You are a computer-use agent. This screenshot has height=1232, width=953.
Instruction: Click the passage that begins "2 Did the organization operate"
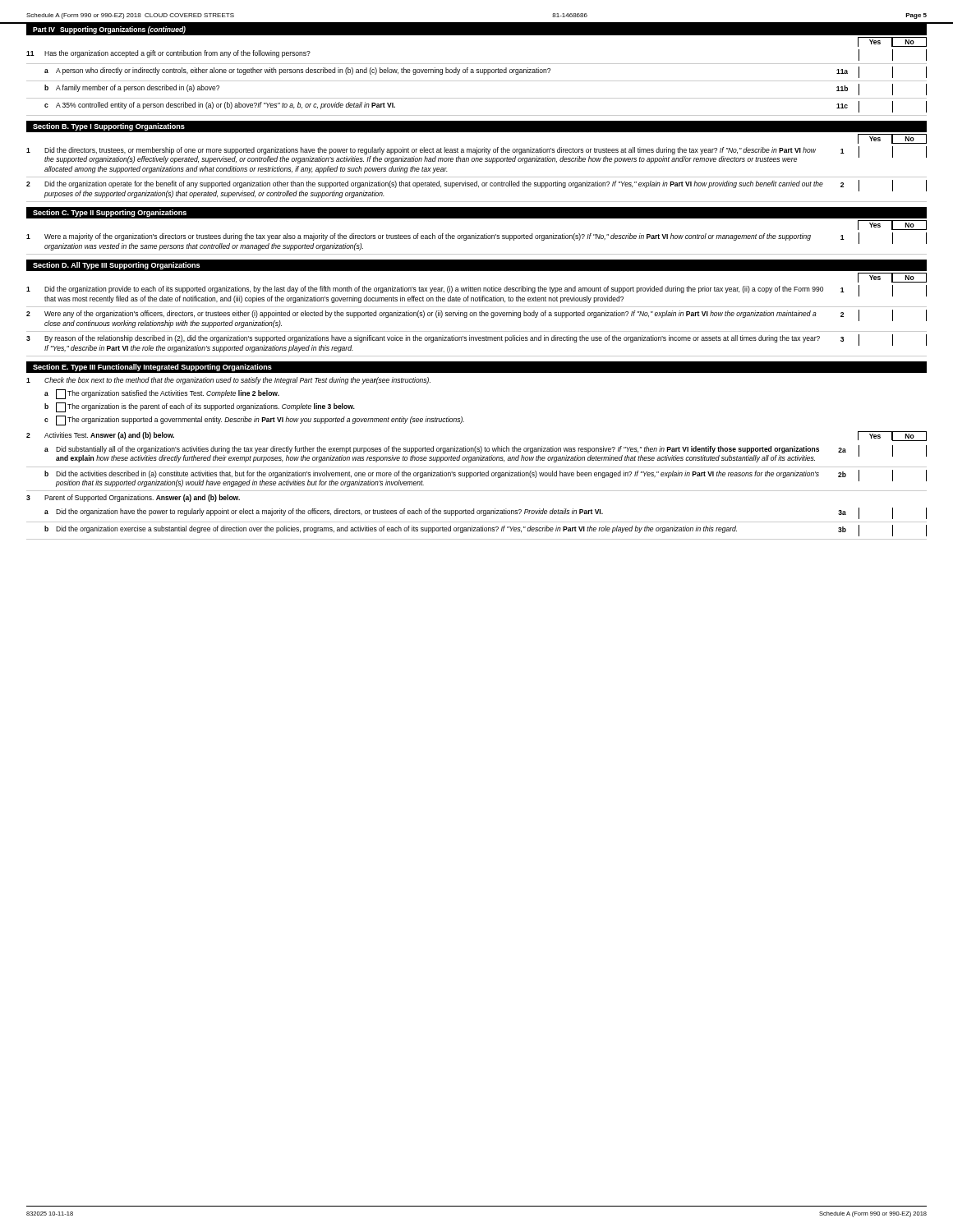tap(476, 190)
